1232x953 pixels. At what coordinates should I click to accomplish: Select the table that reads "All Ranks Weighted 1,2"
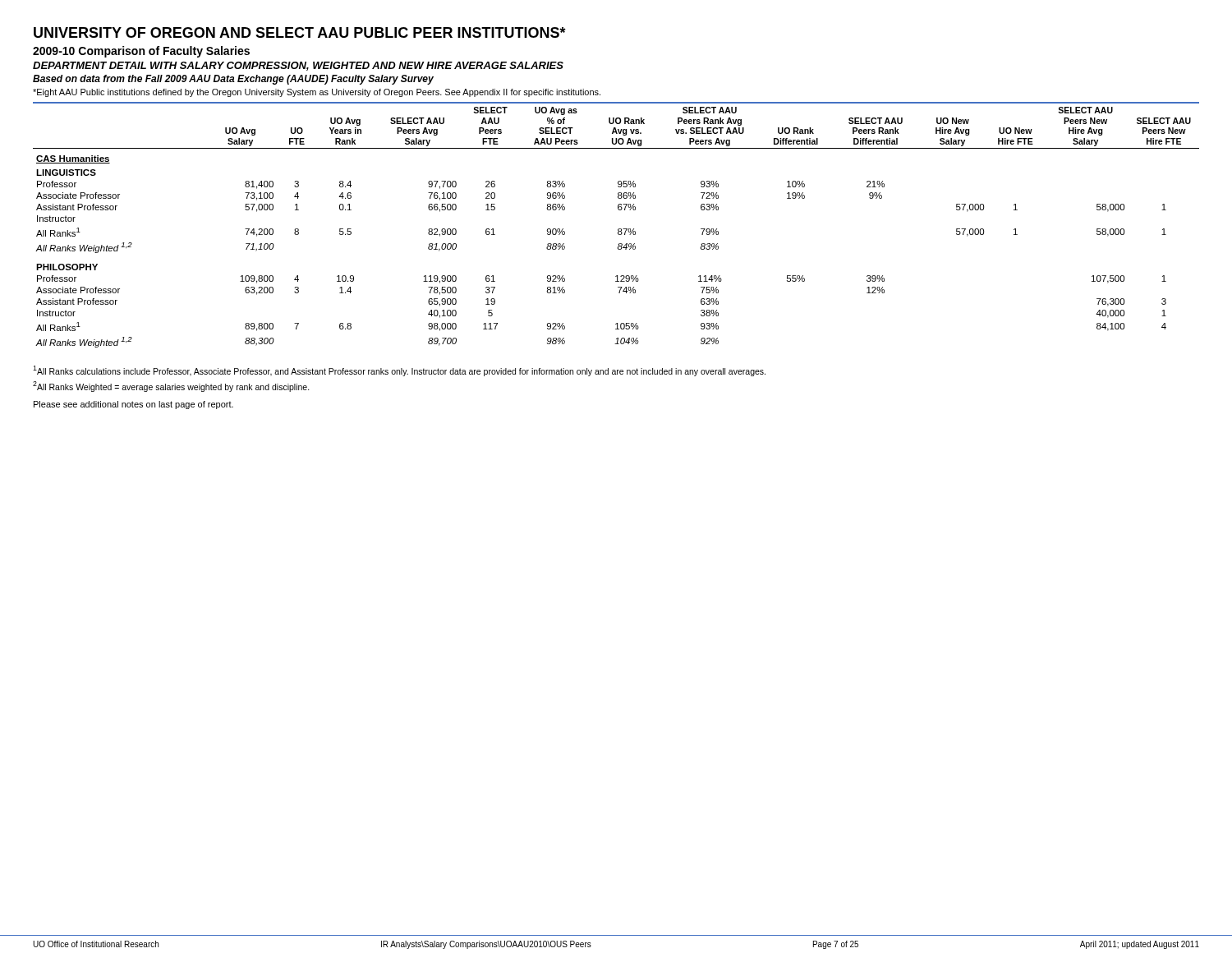click(616, 226)
